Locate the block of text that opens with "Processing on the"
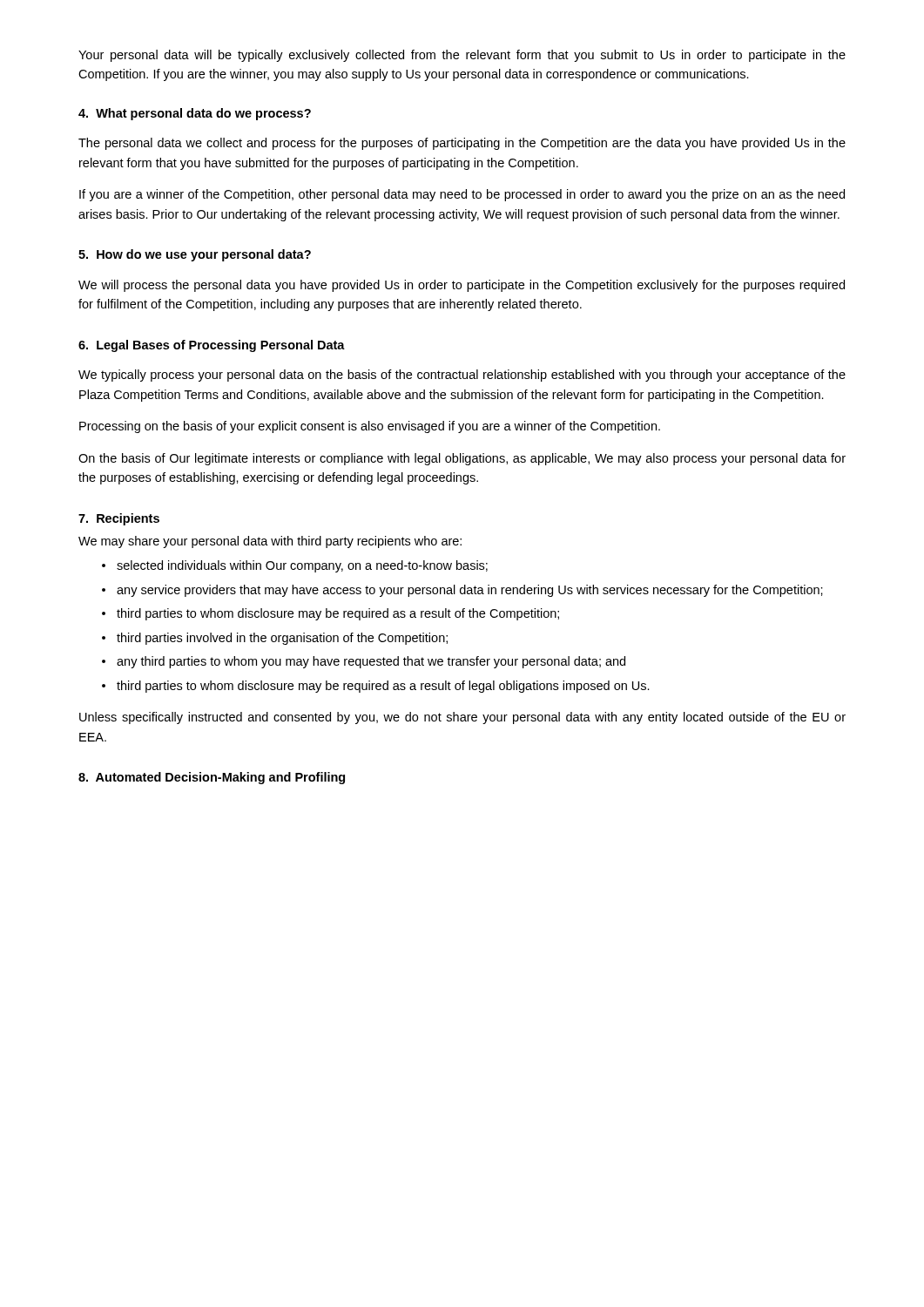The width and height of the screenshot is (924, 1307). [x=370, y=426]
